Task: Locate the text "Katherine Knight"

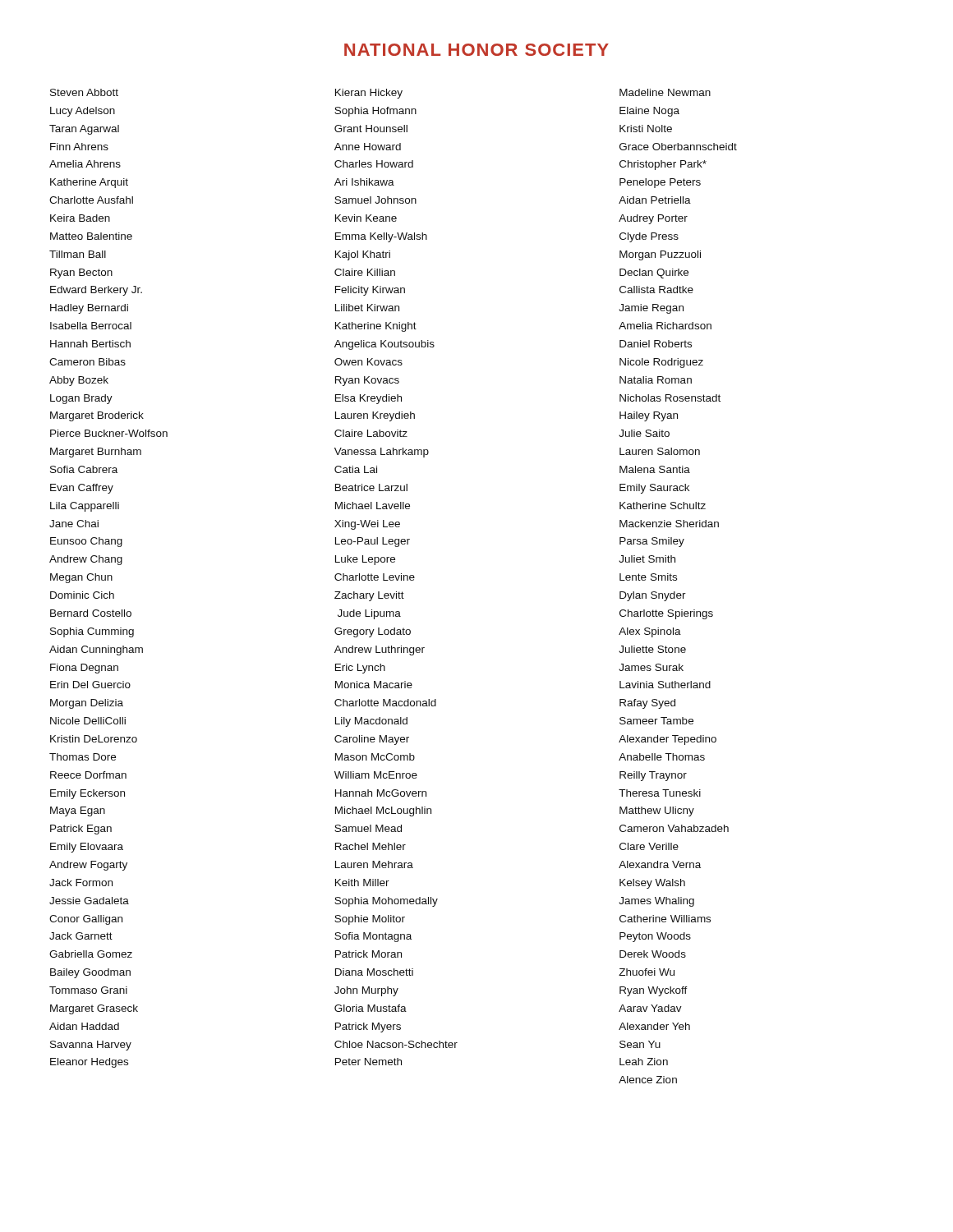Action: coord(375,326)
